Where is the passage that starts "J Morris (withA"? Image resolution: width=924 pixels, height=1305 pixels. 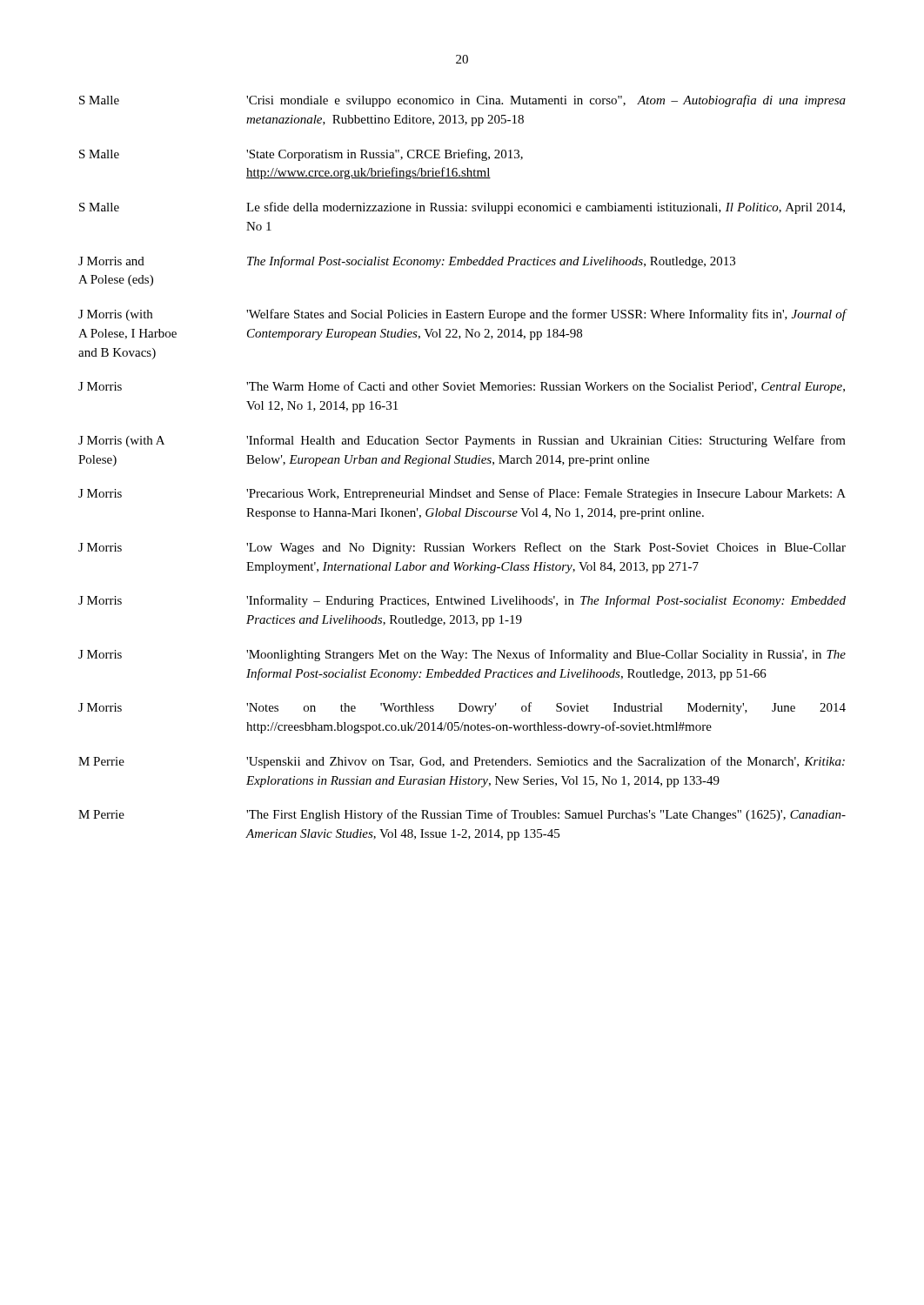(462, 334)
